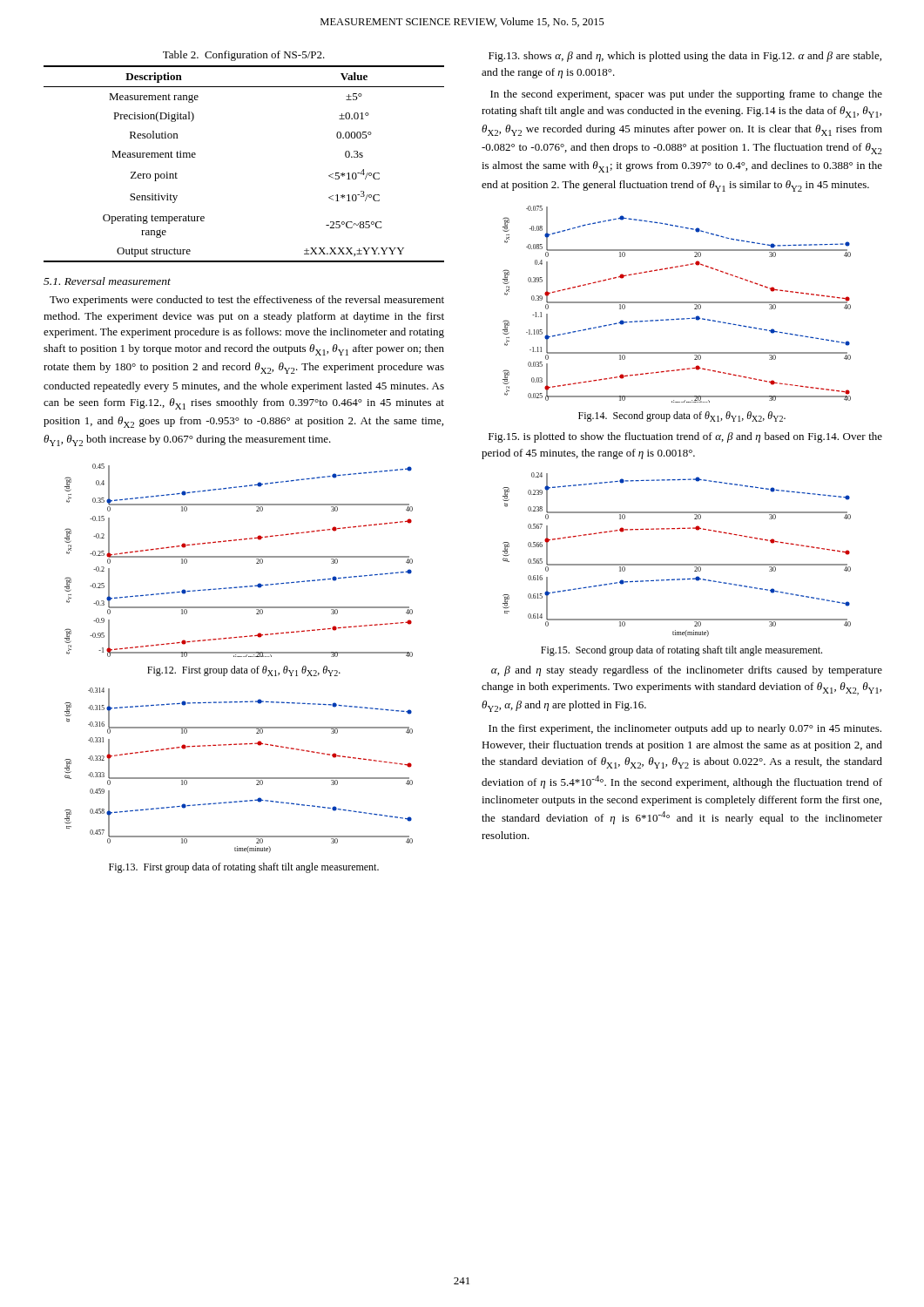Click on the region starting "In the second experiment, spacer"
This screenshot has height=1307, width=924.
click(682, 140)
